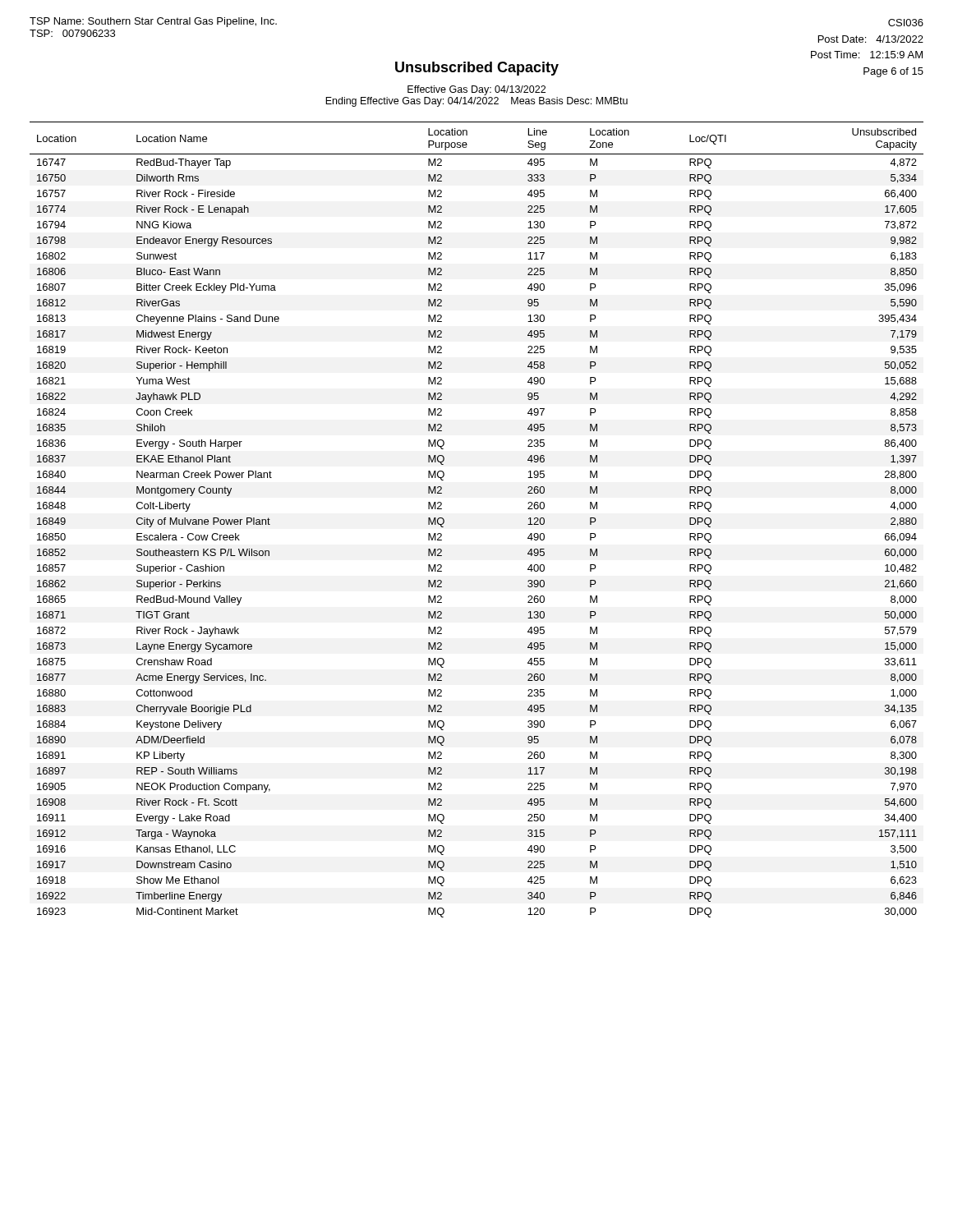Navigate to the region starting "Unsubscribed Capacity"
Viewport: 953px width, 1232px height.
[476, 67]
